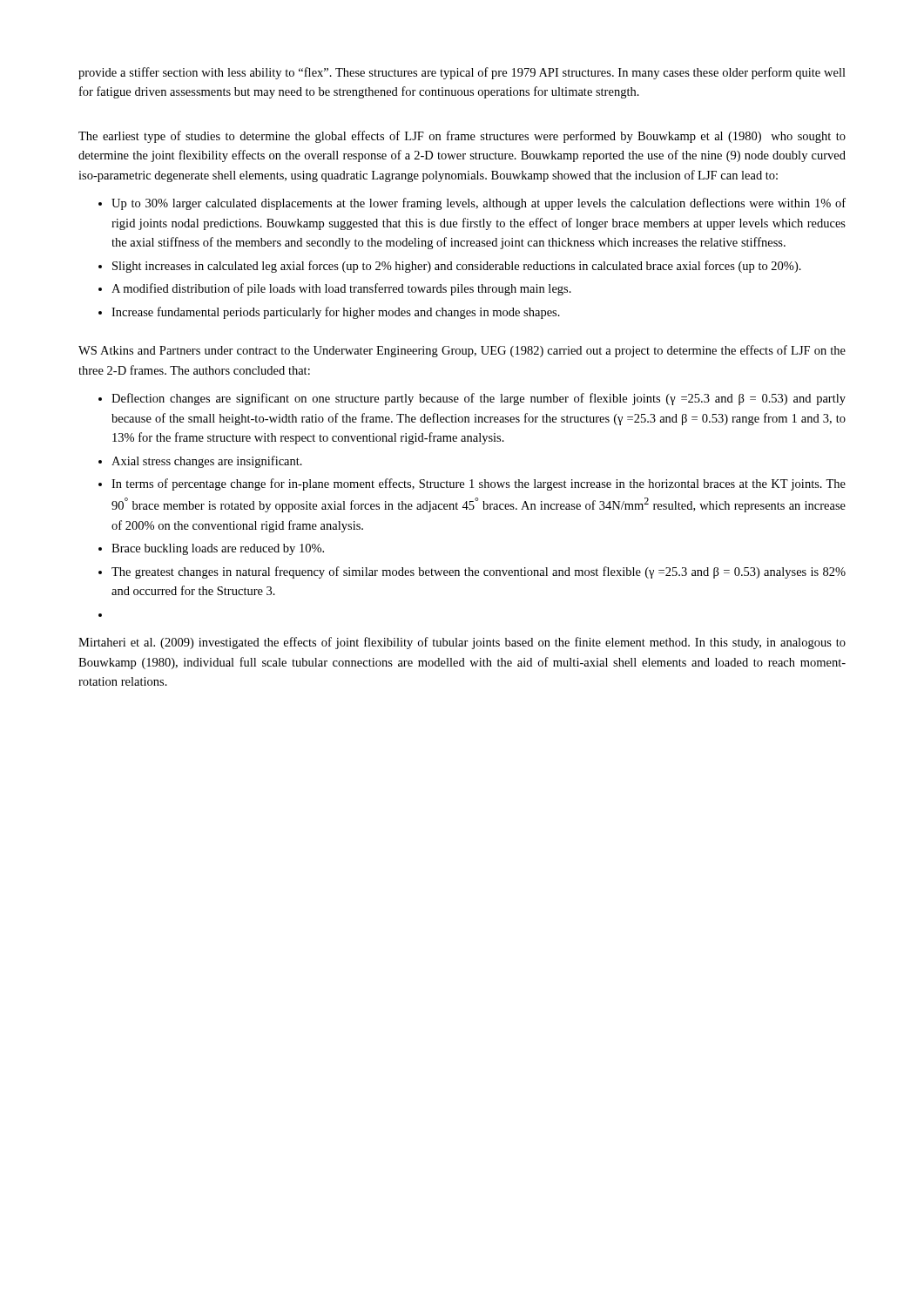Select the passage starting "Increase fundamental periods particularly"
The image size is (924, 1307).
(479, 312)
